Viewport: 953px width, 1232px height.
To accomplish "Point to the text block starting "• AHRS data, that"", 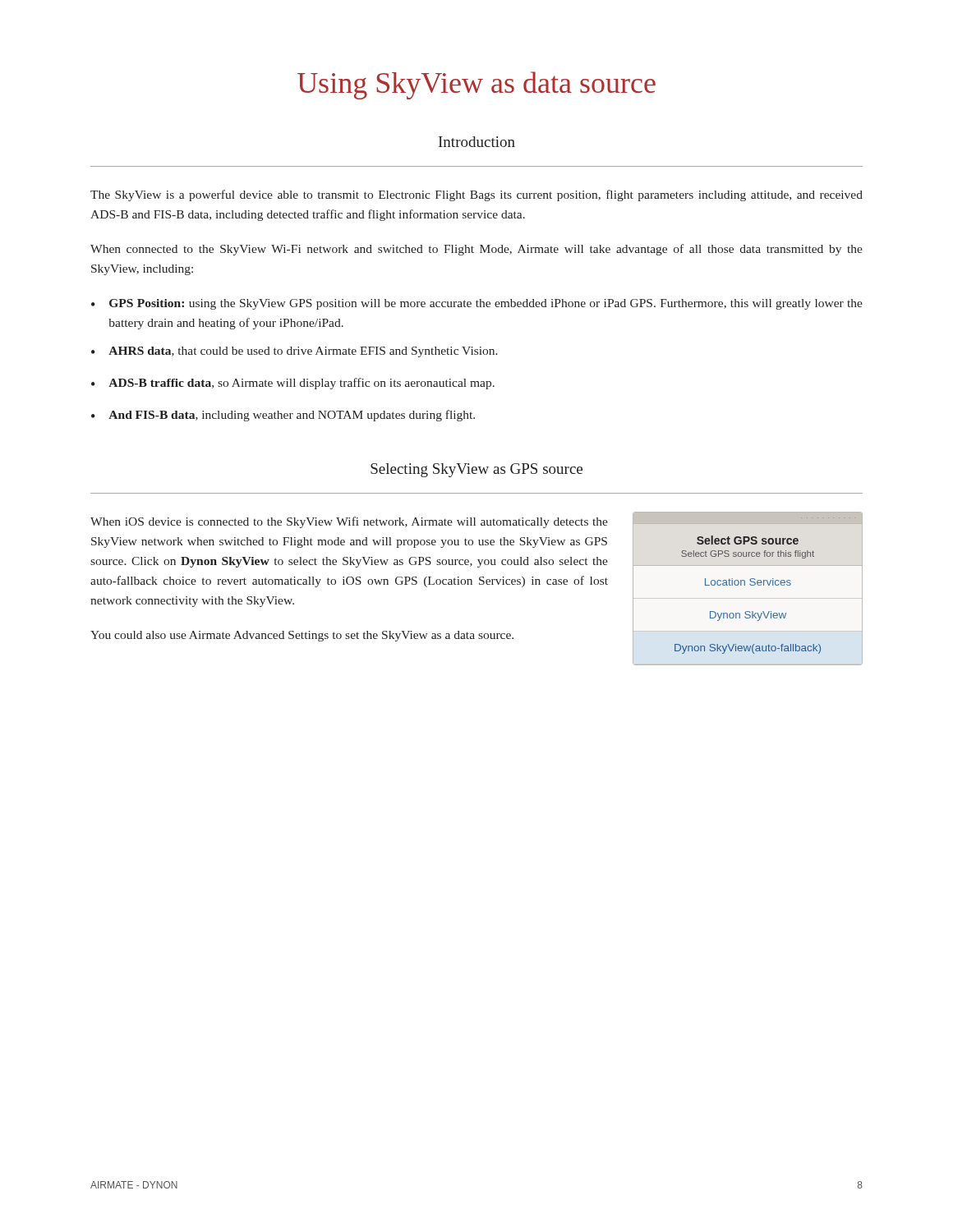I will click(x=476, y=353).
